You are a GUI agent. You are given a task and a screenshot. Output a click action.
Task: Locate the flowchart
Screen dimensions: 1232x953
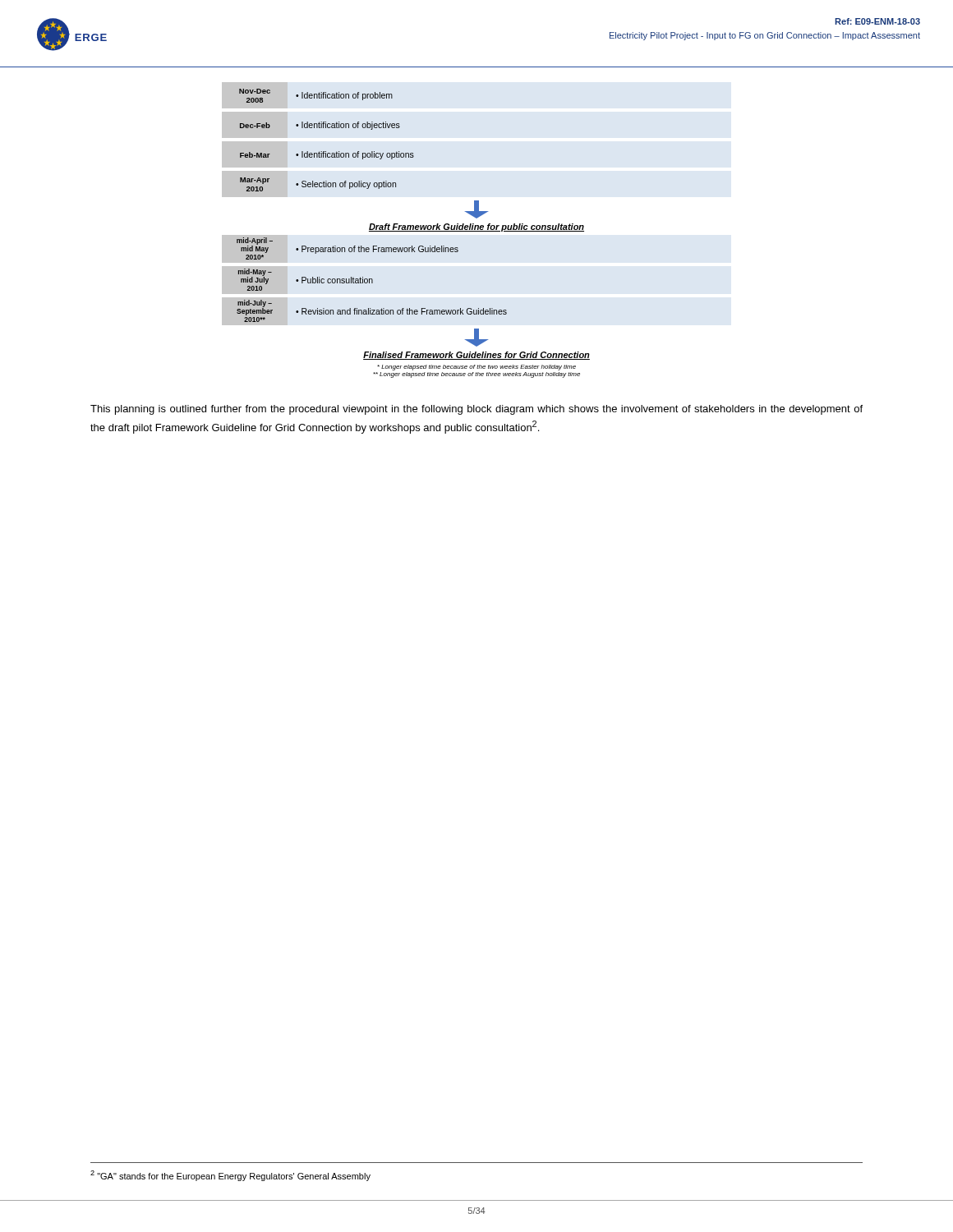click(476, 230)
